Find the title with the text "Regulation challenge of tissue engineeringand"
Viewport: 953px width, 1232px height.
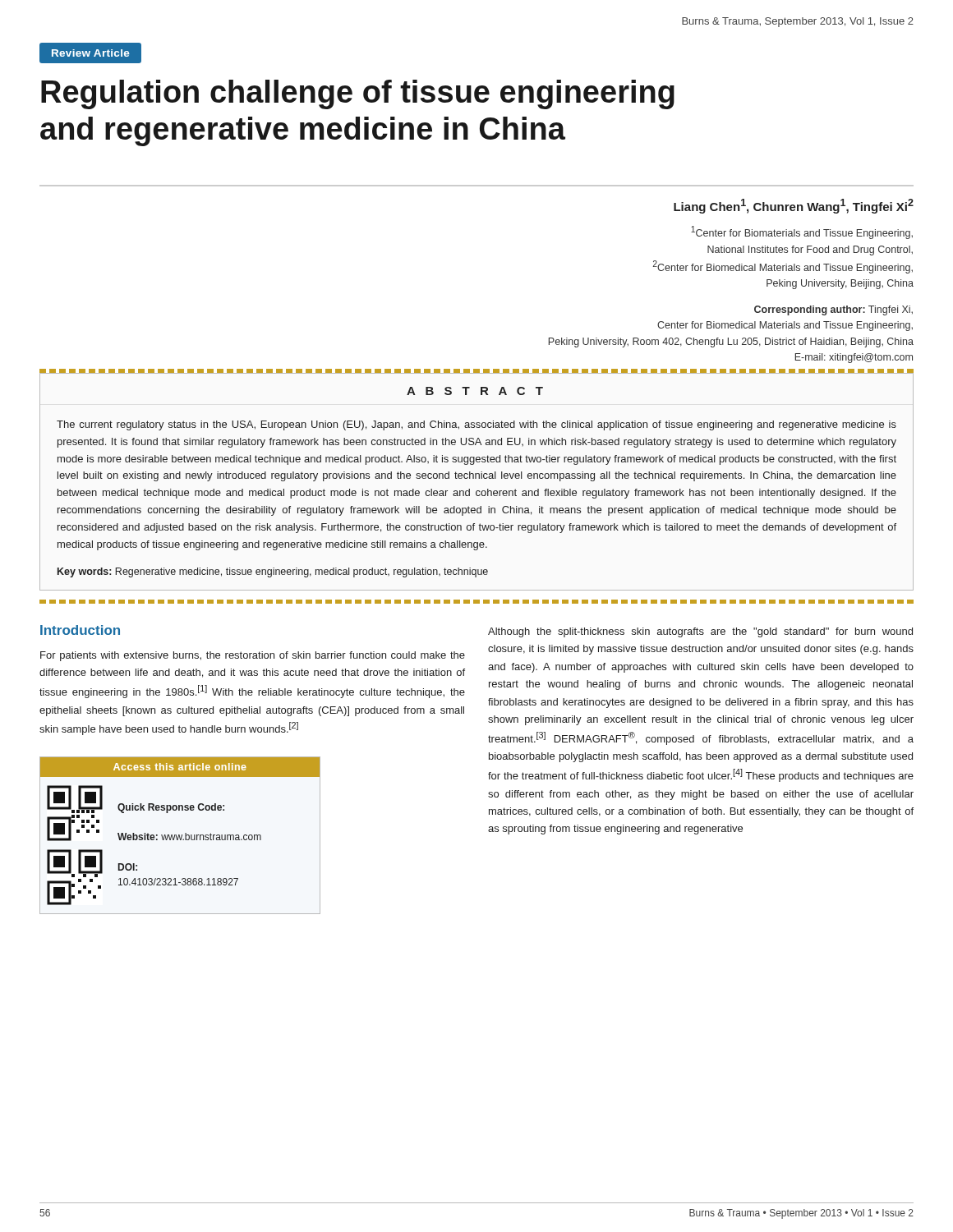[x=358, y=110]
